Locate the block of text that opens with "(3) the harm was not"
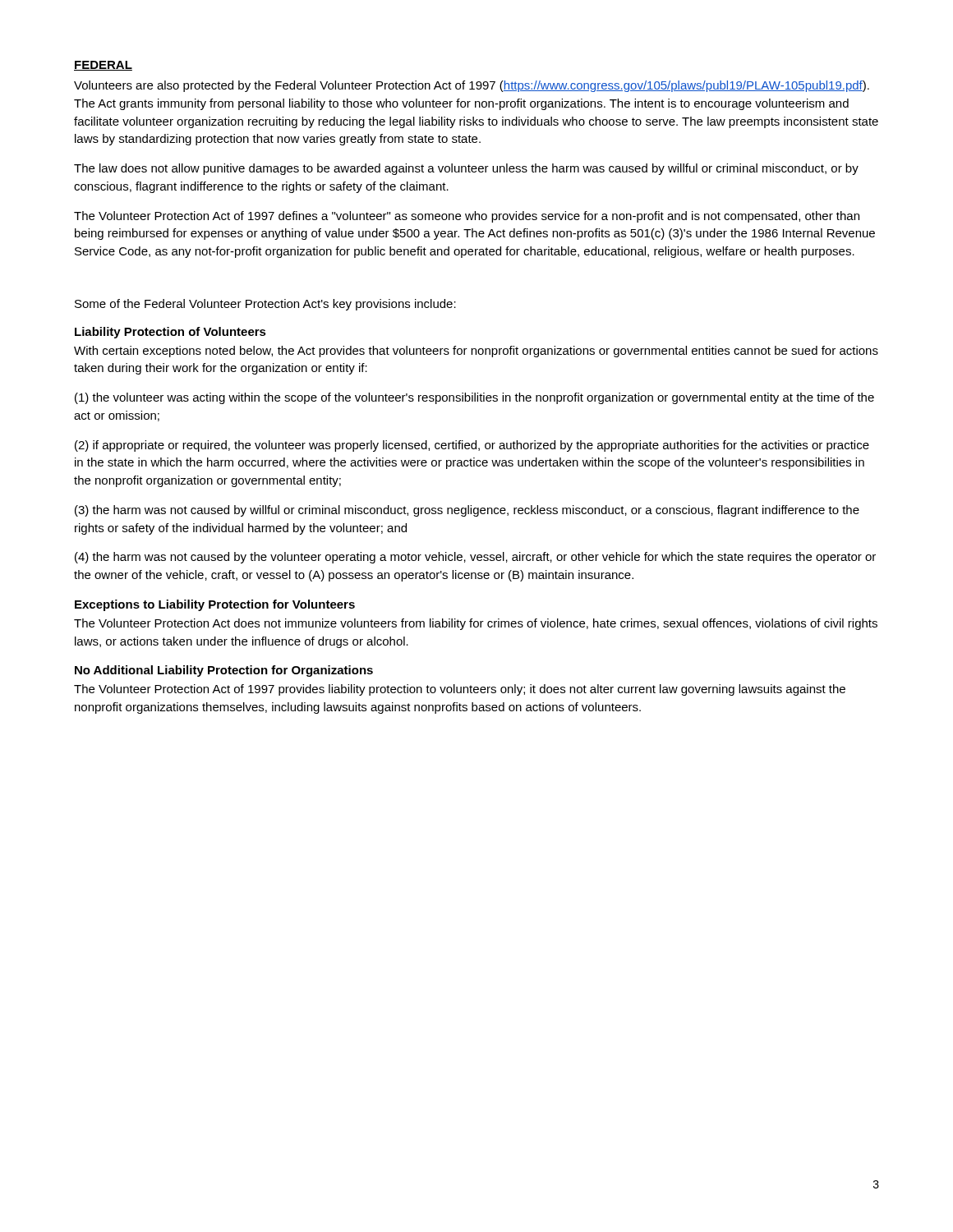 click(x=476, y=519)
